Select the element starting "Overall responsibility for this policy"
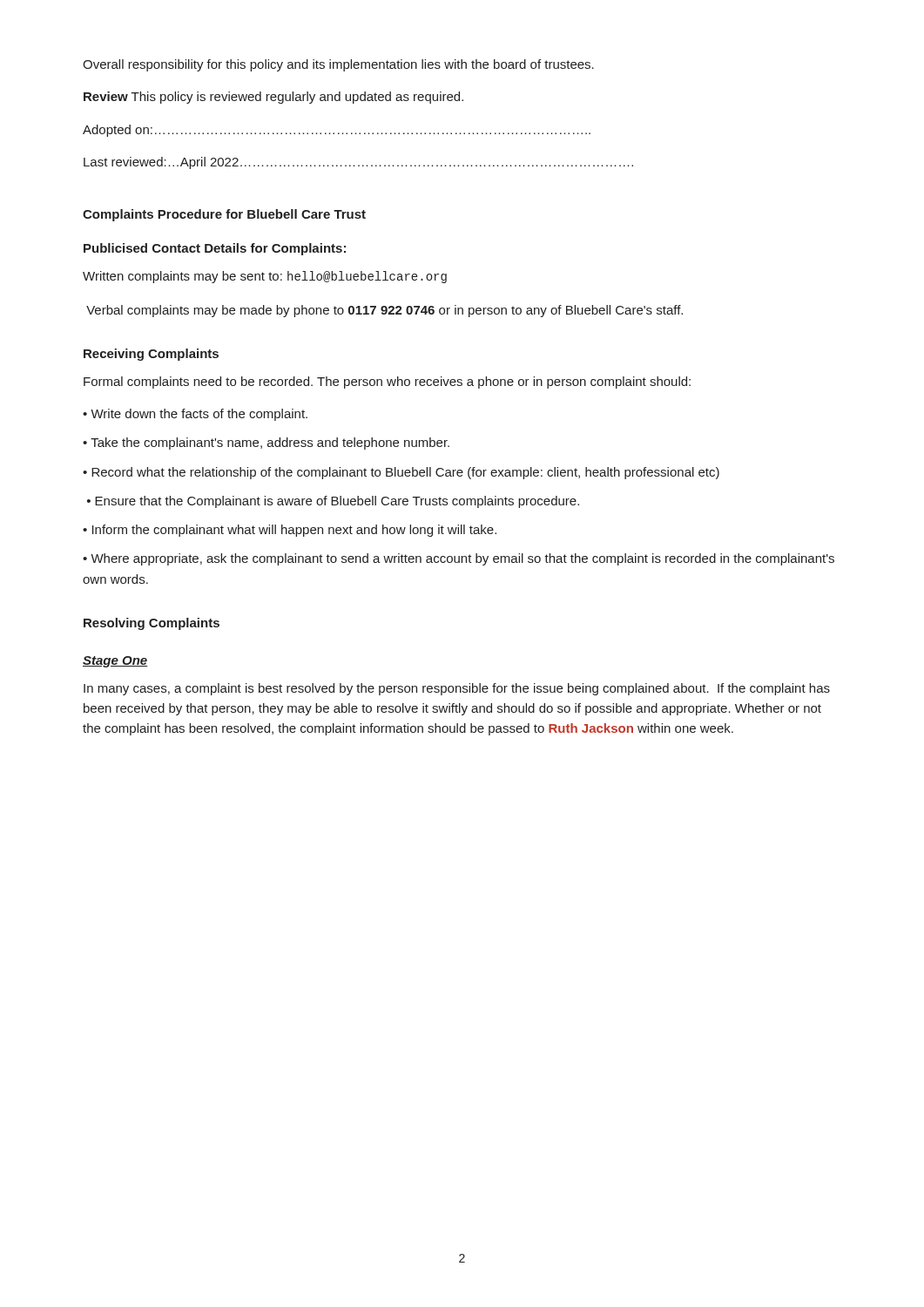Viewport: 924px width, 1307px height. 339,64
